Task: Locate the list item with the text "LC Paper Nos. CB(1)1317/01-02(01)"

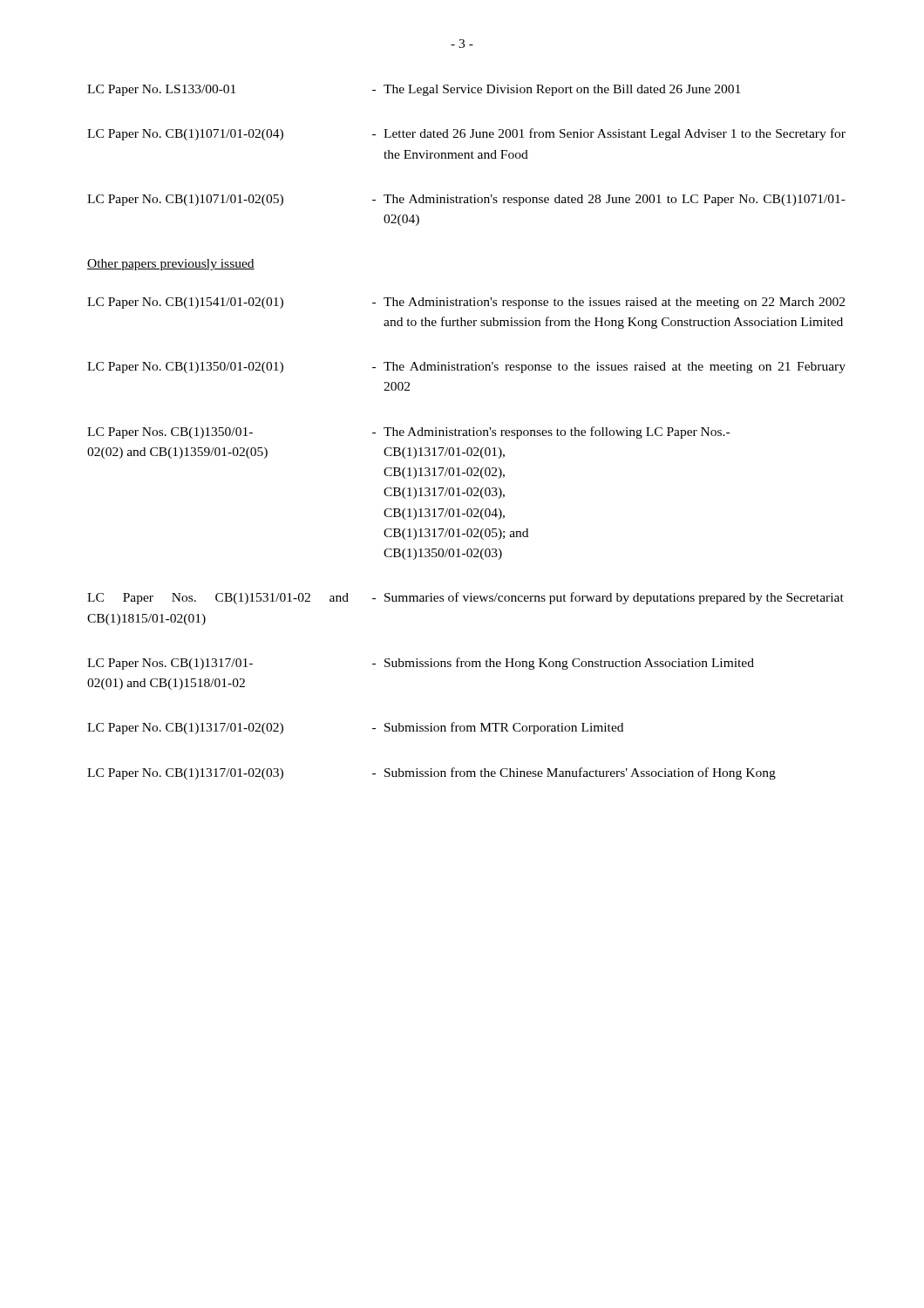Action: (x=466, y=672)
